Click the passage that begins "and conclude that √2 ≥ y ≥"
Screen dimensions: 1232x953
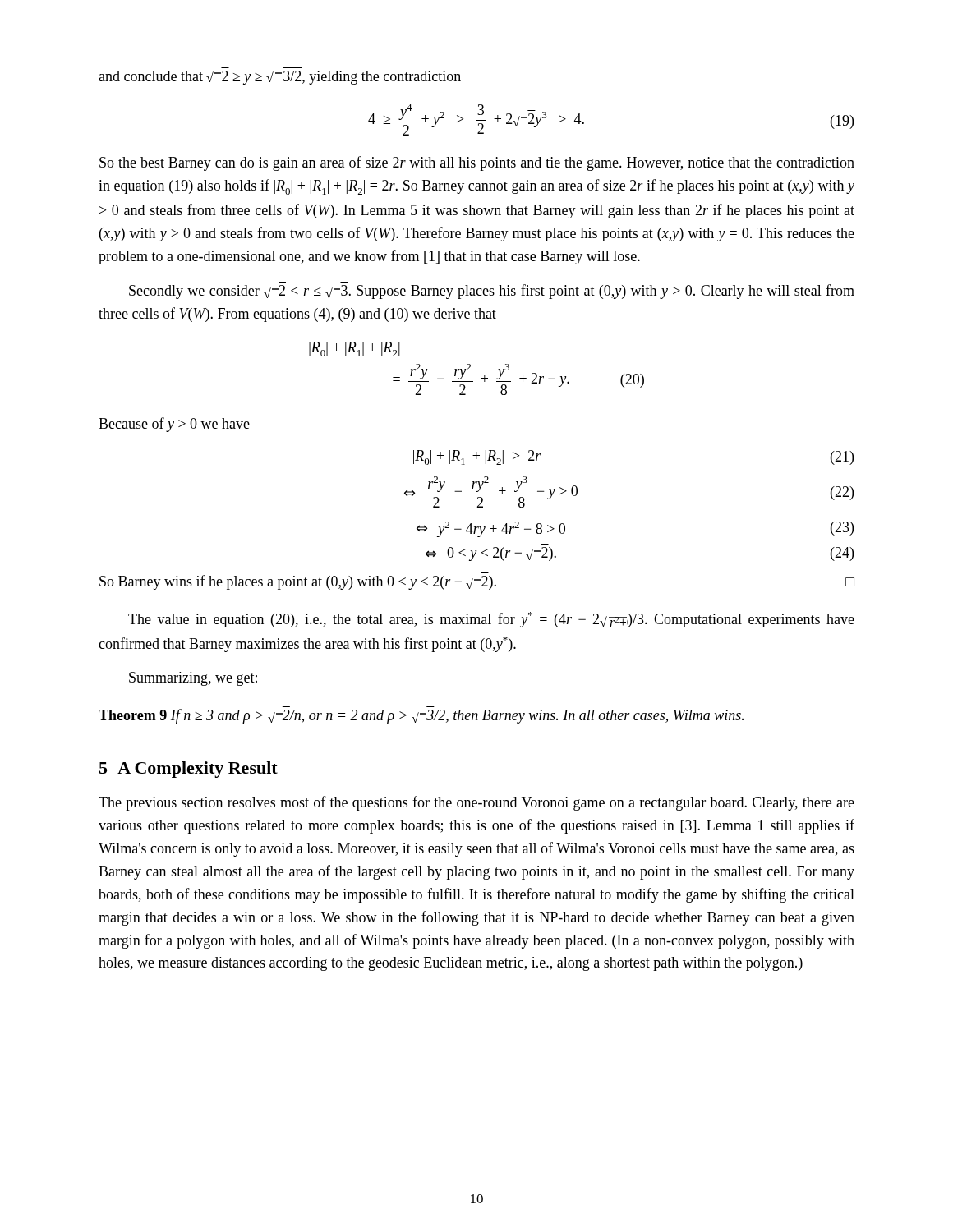pos(280,78)
